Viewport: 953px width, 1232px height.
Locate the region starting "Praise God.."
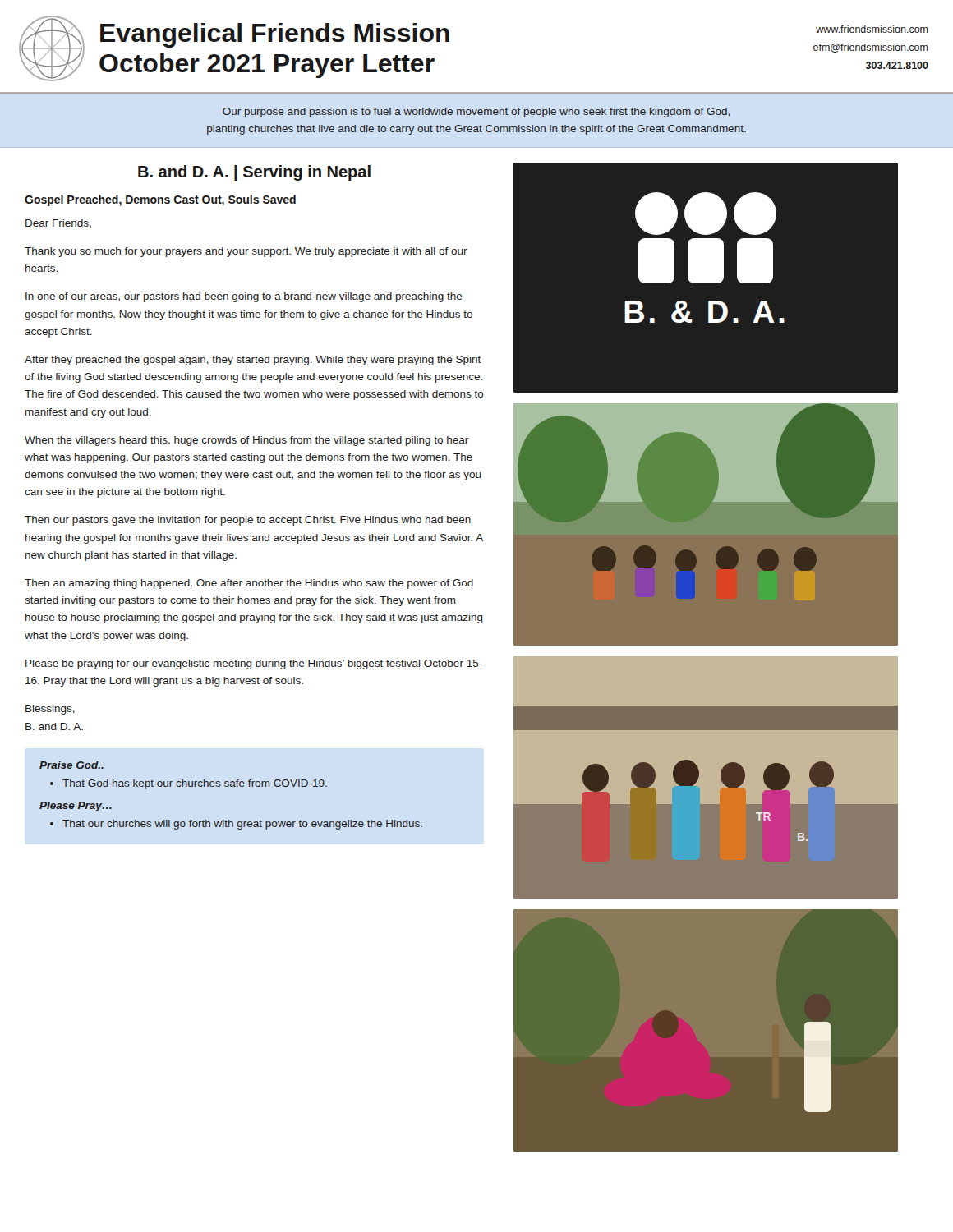72,765
